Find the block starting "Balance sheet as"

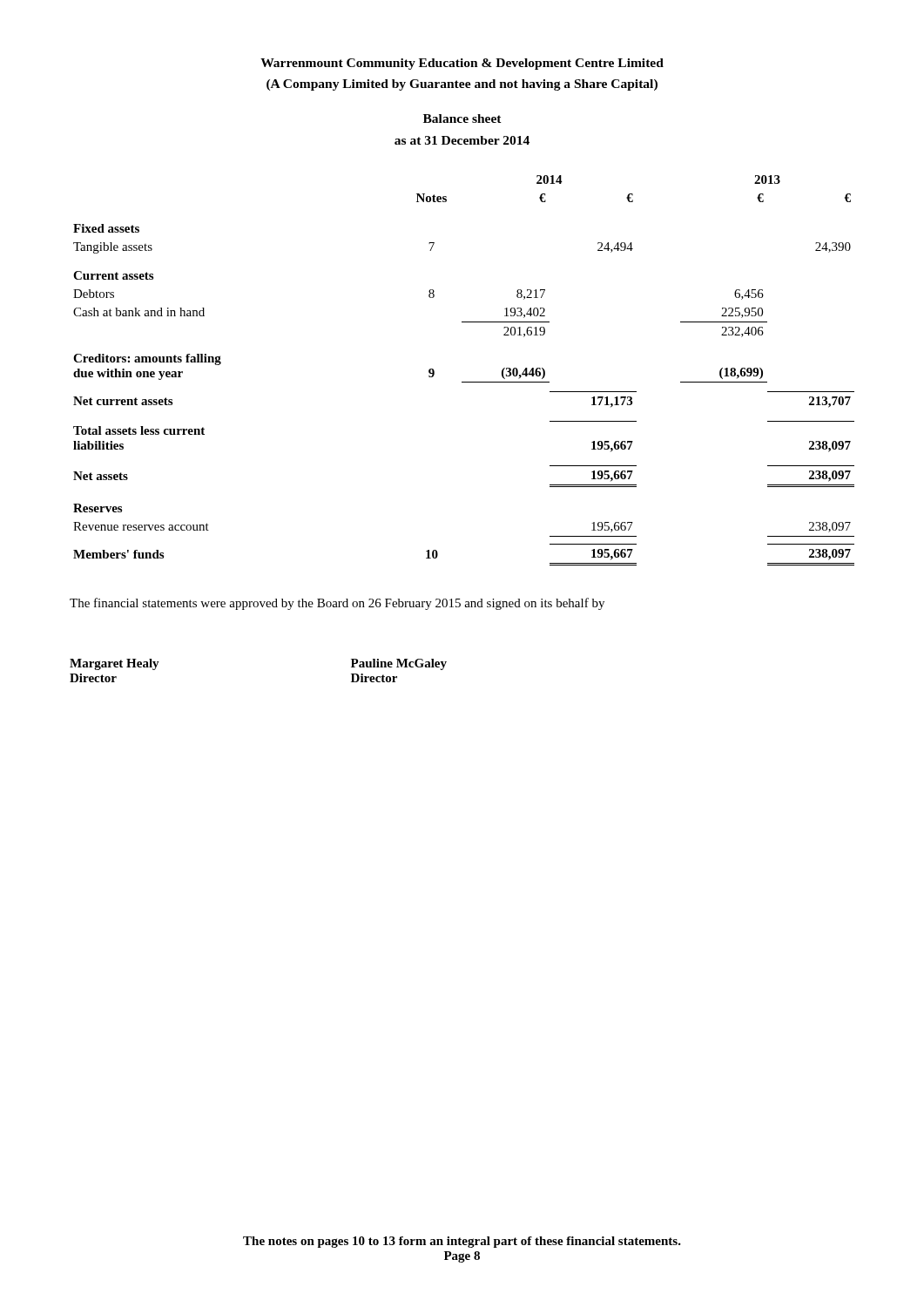(462, 129)
